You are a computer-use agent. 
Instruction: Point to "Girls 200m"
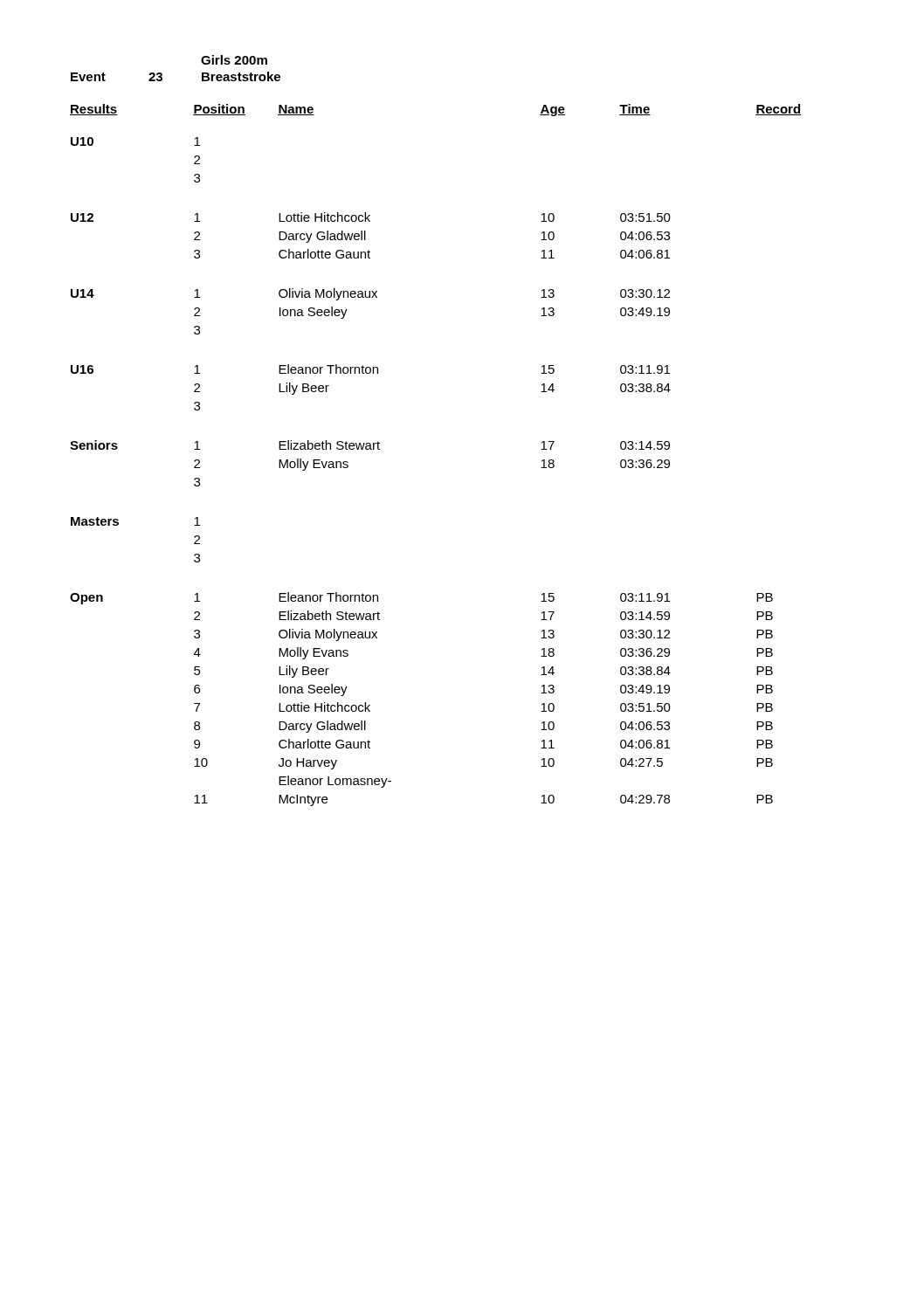point(234,60)
